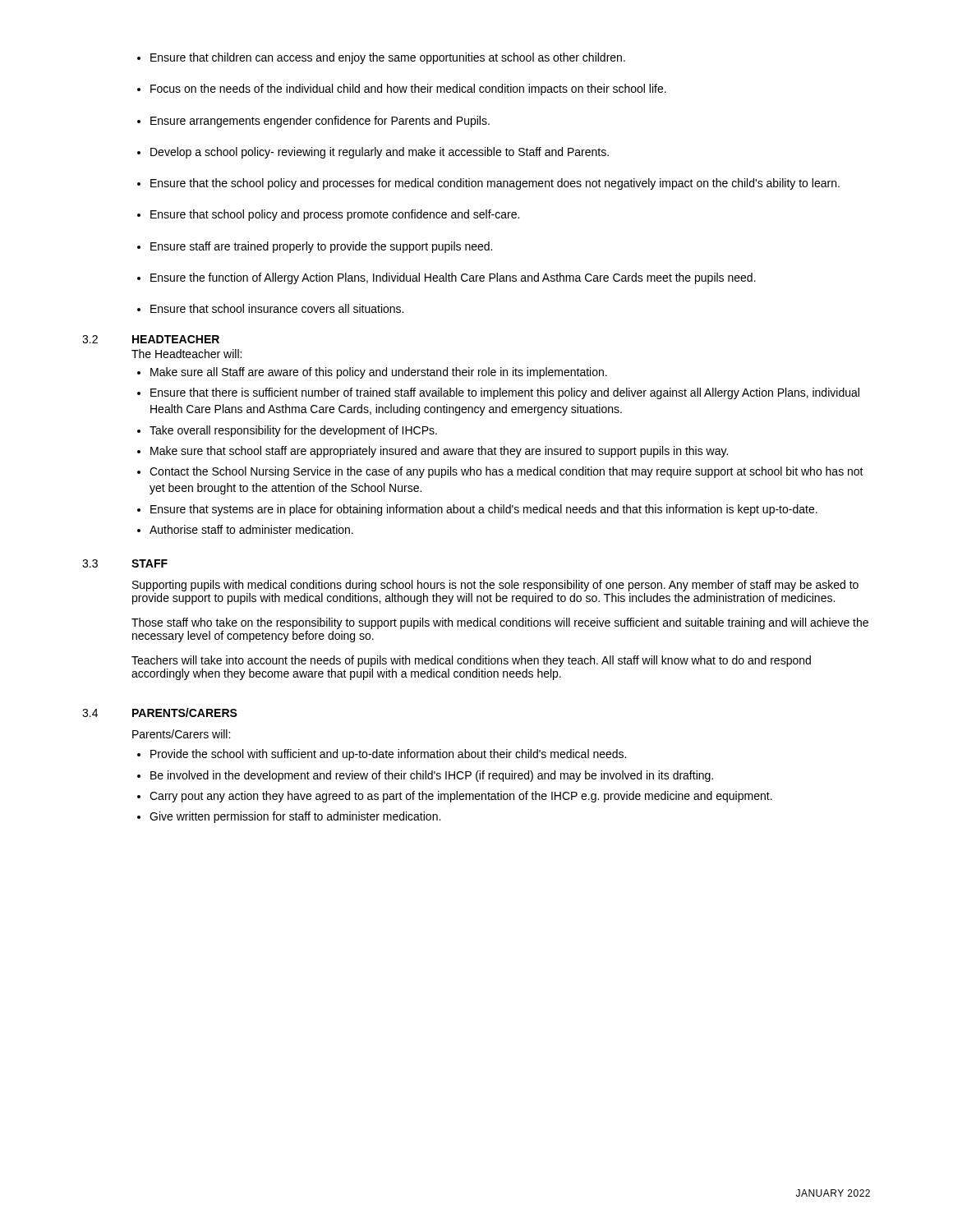The image size is (953, 1232).
Task: Find the block on this page that starts "Take overall responsibility for the development"
Action: [x=287, y=431]
